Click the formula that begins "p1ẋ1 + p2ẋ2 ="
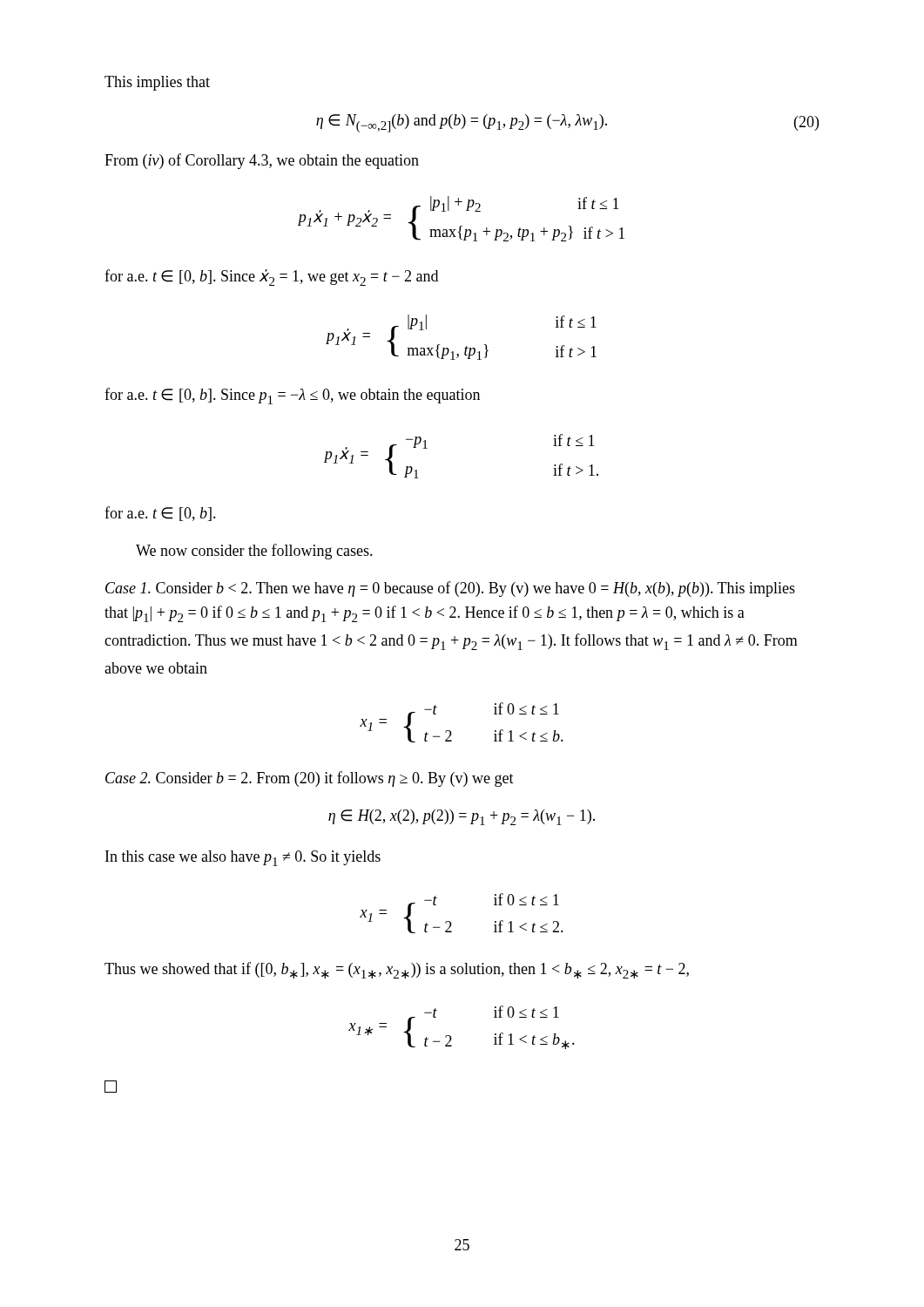Screen dimensions: 1307x924 point(462,219)
